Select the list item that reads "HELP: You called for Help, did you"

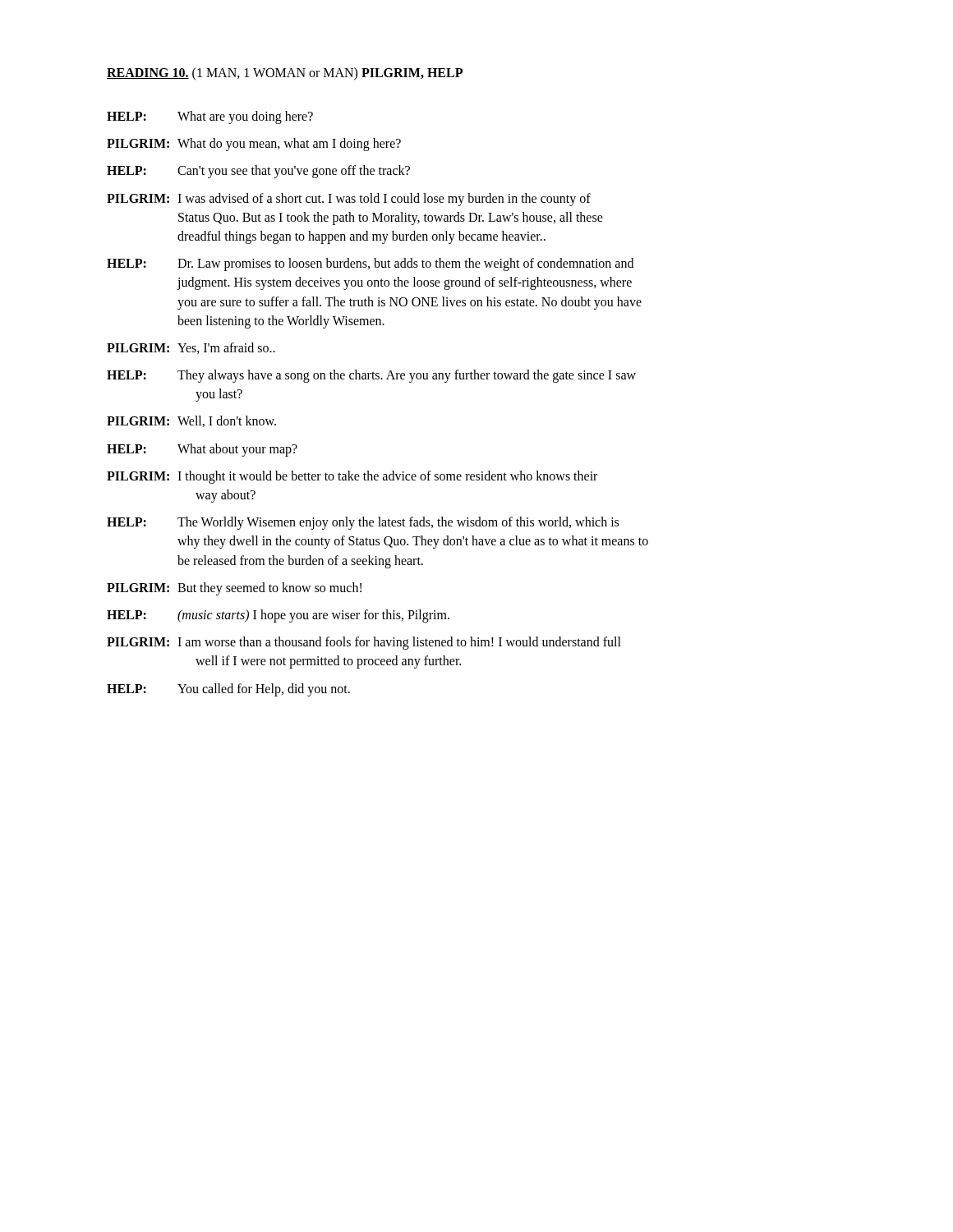(228, 690)
